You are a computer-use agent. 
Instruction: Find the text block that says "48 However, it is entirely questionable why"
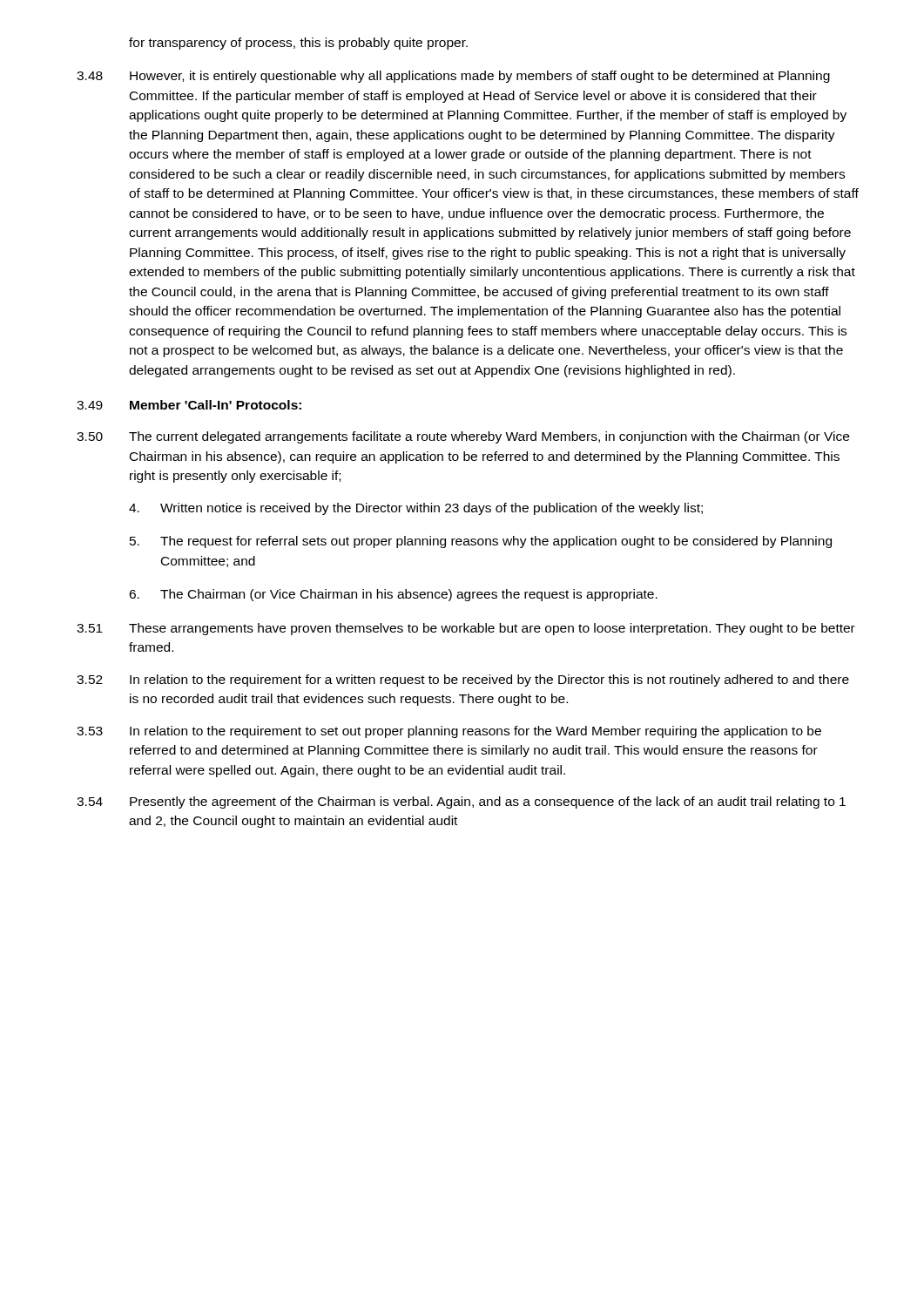[468, 223]
